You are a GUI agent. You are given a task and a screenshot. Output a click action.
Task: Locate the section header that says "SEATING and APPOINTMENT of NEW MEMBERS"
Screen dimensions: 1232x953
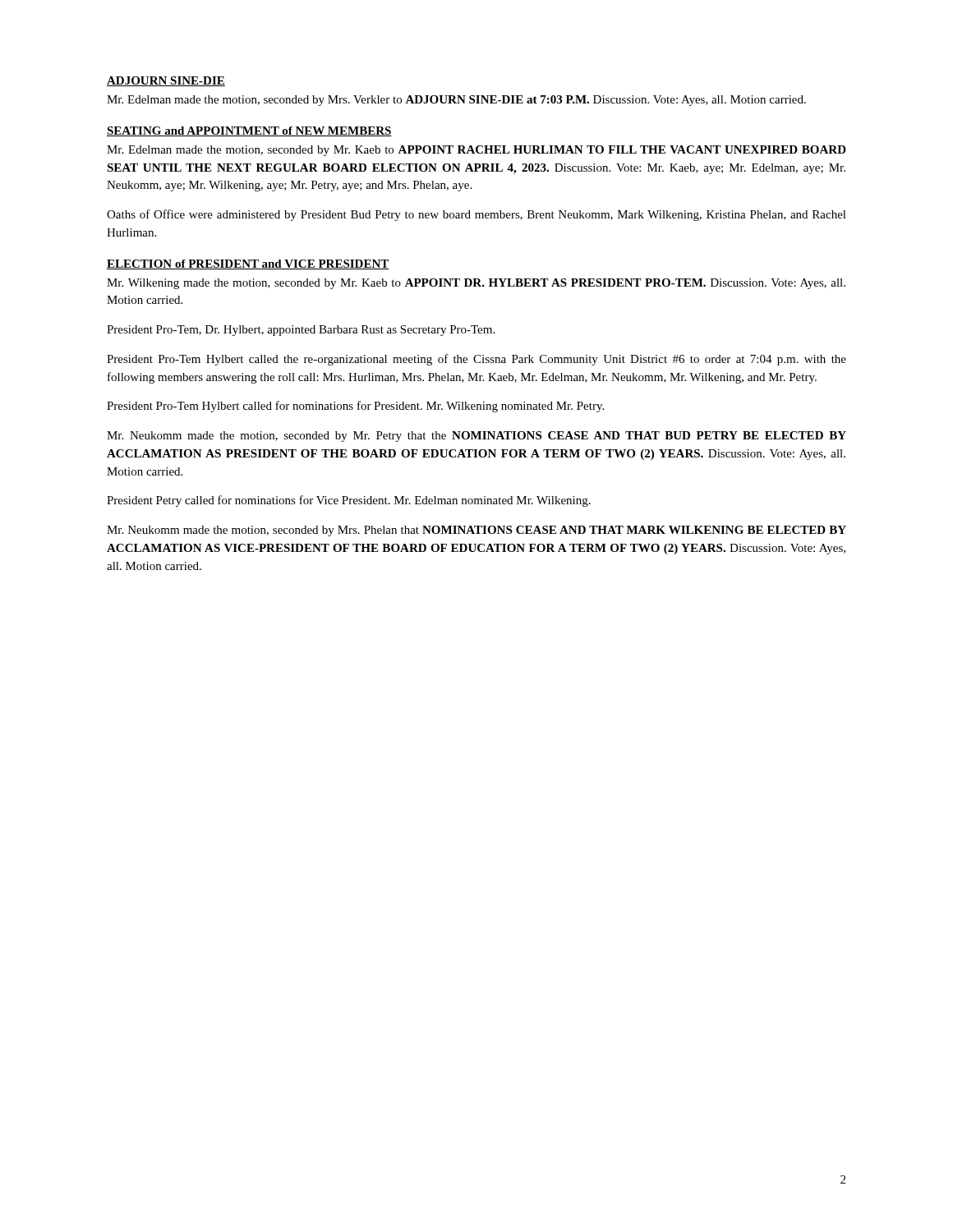pyautogui.click(x=249, y=130)
